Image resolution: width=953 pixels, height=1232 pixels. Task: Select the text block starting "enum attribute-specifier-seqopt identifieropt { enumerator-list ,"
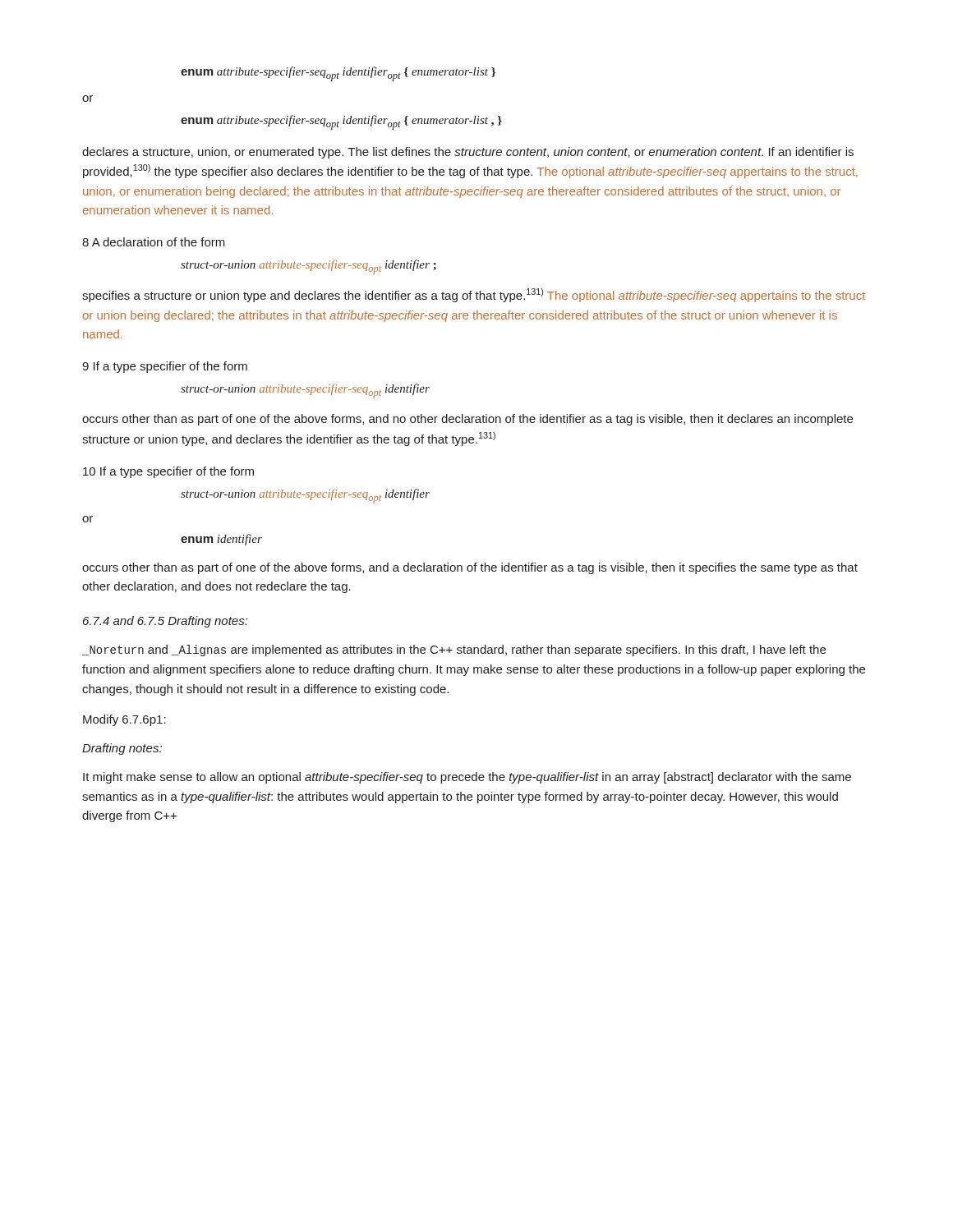341,121
